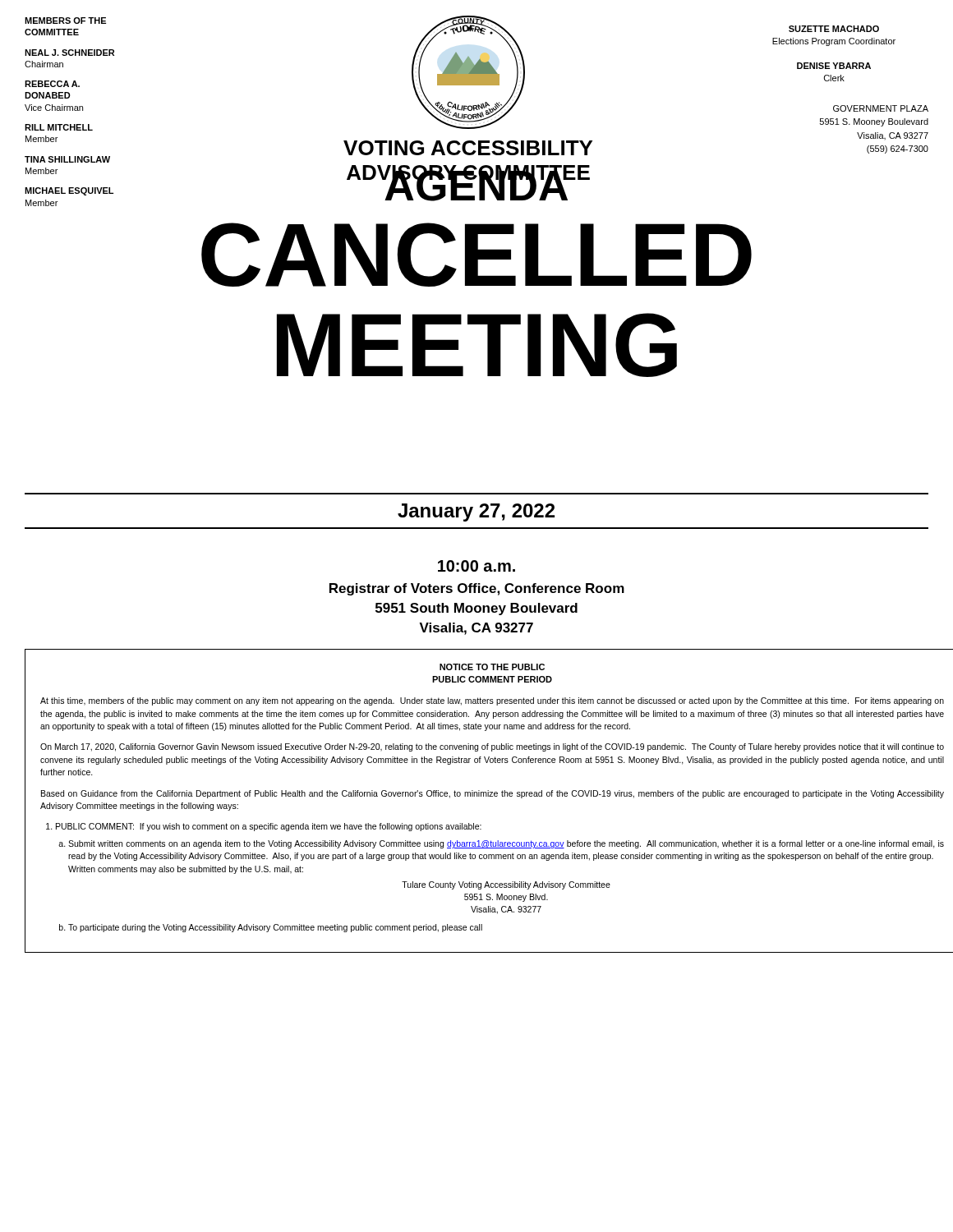Point to the block starting "TINA SHILLINGLAW Member"
Image resolution: width=953 pixels, height=1232 pixels.
67,165
